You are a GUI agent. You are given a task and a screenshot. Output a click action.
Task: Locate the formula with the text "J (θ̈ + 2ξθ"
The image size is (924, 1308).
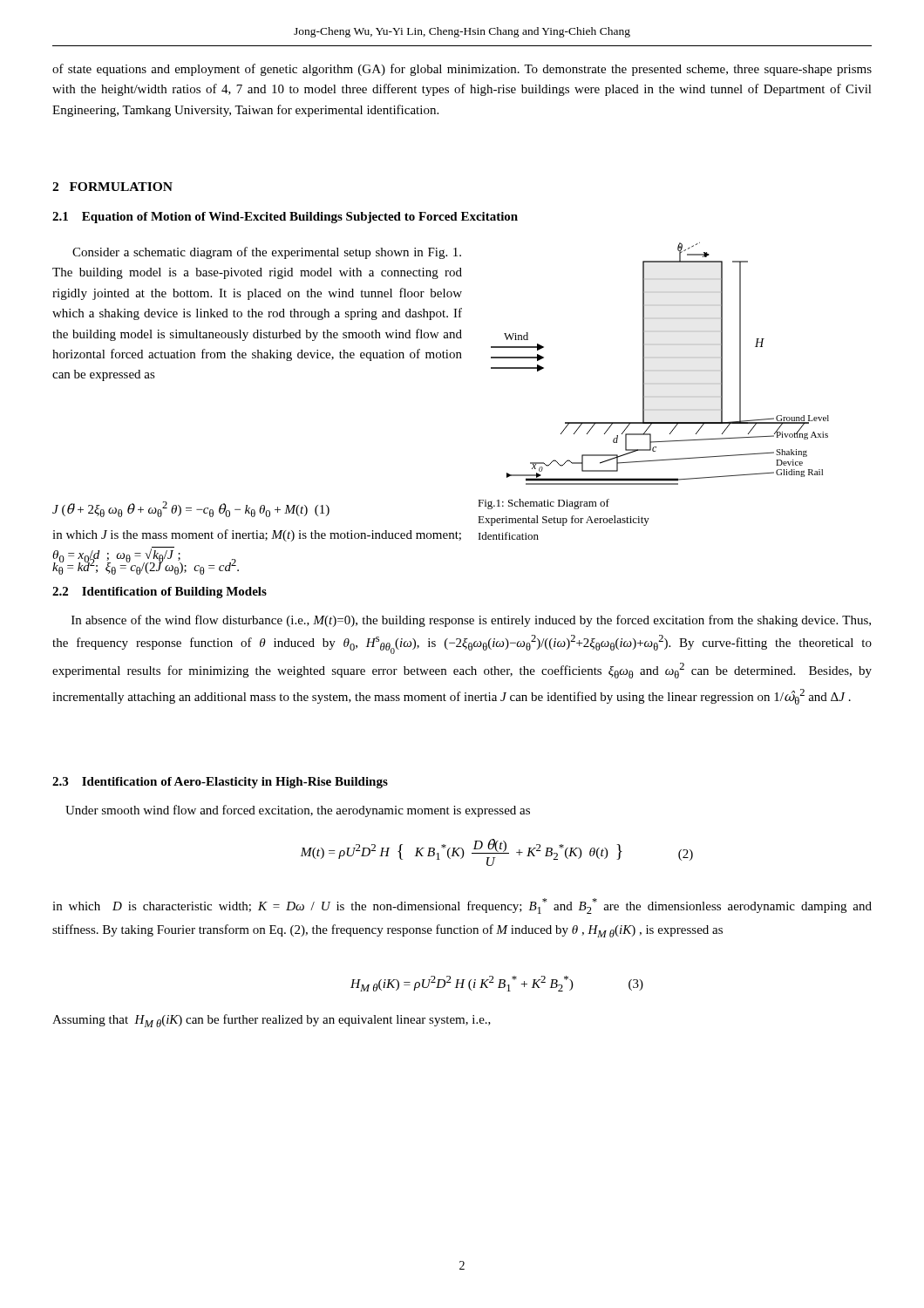click(191, 509)
